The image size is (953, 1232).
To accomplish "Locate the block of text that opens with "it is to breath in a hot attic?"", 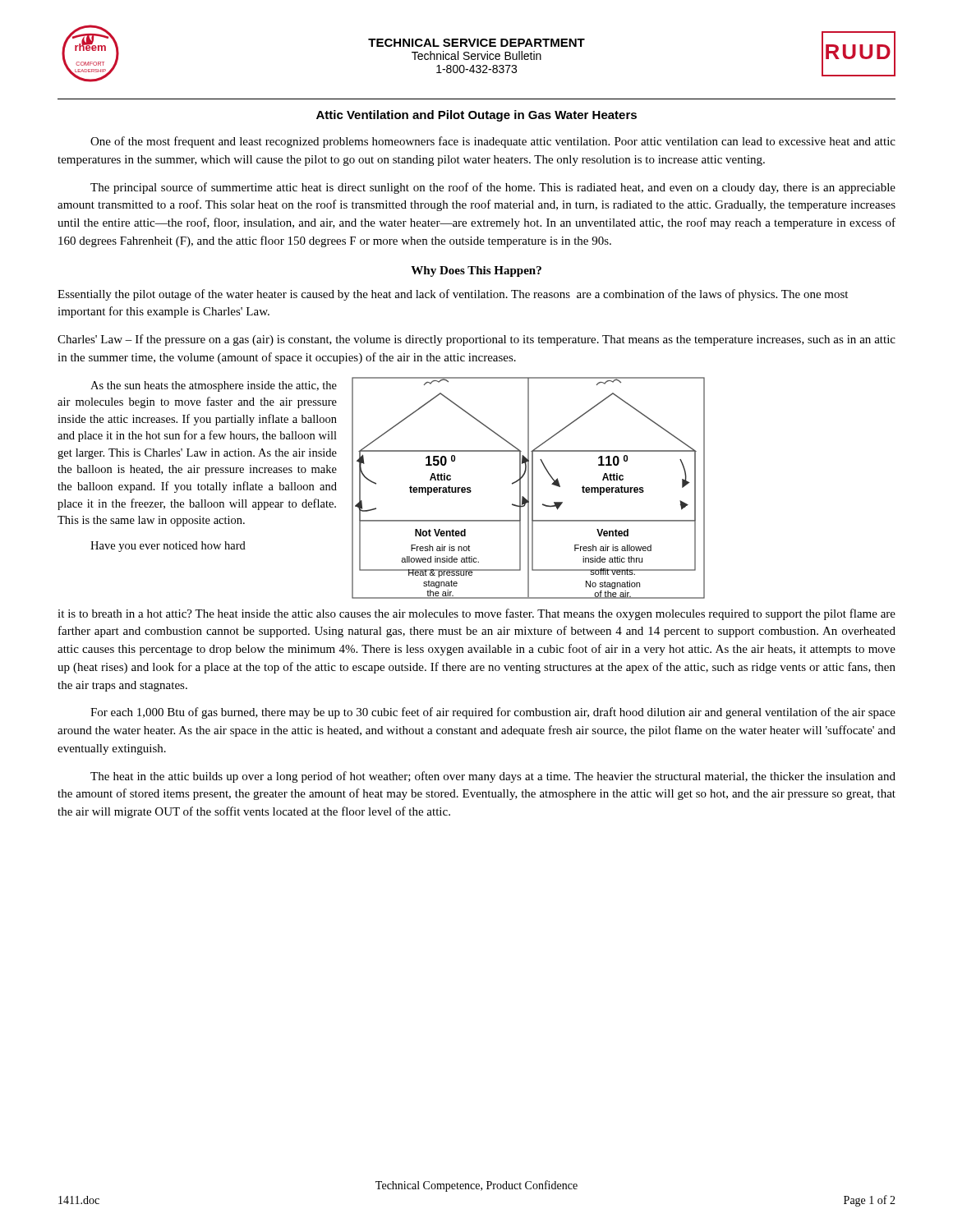I will point(476,649).
